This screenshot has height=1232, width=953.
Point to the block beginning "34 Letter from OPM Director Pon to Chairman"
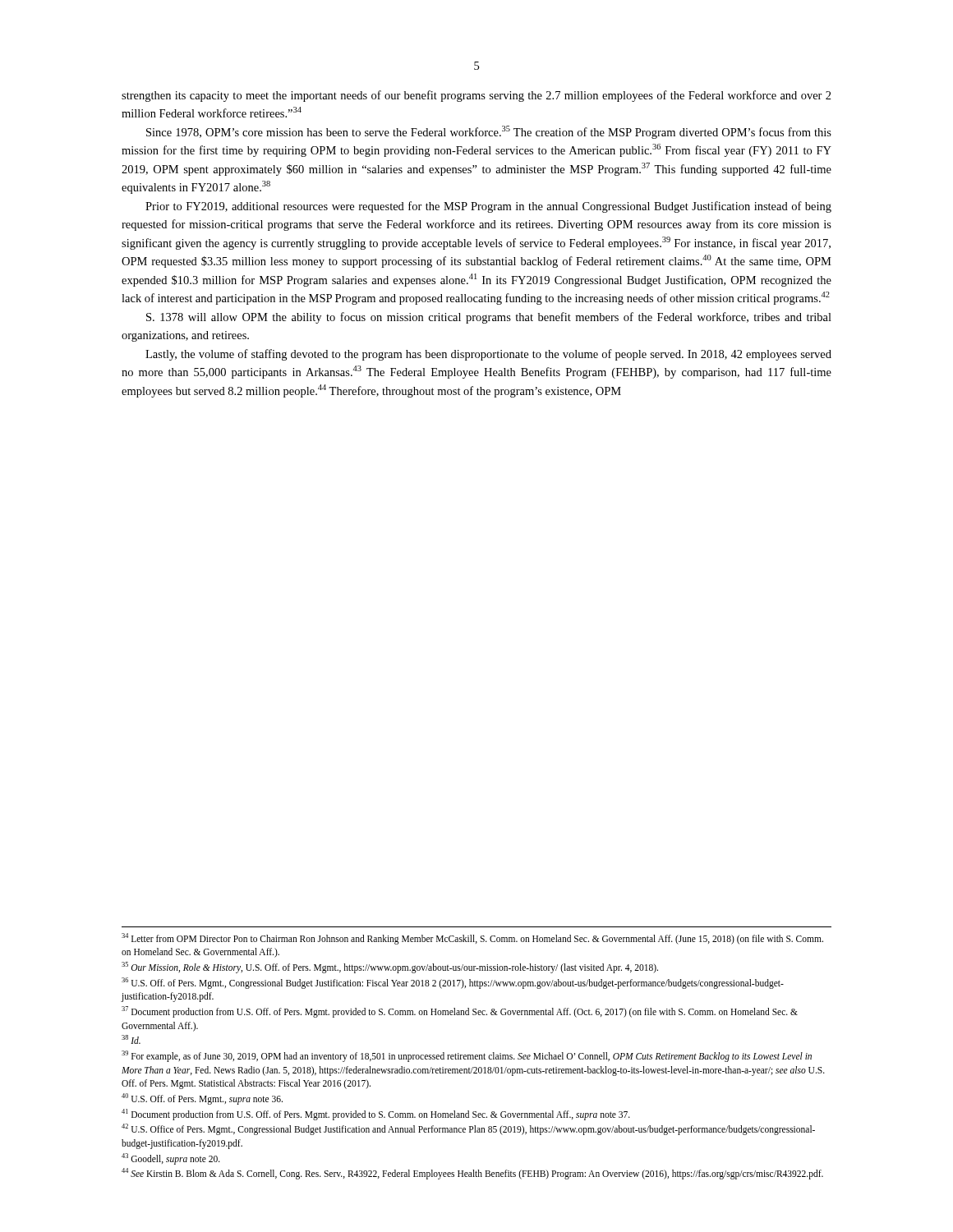pos(473,945)
